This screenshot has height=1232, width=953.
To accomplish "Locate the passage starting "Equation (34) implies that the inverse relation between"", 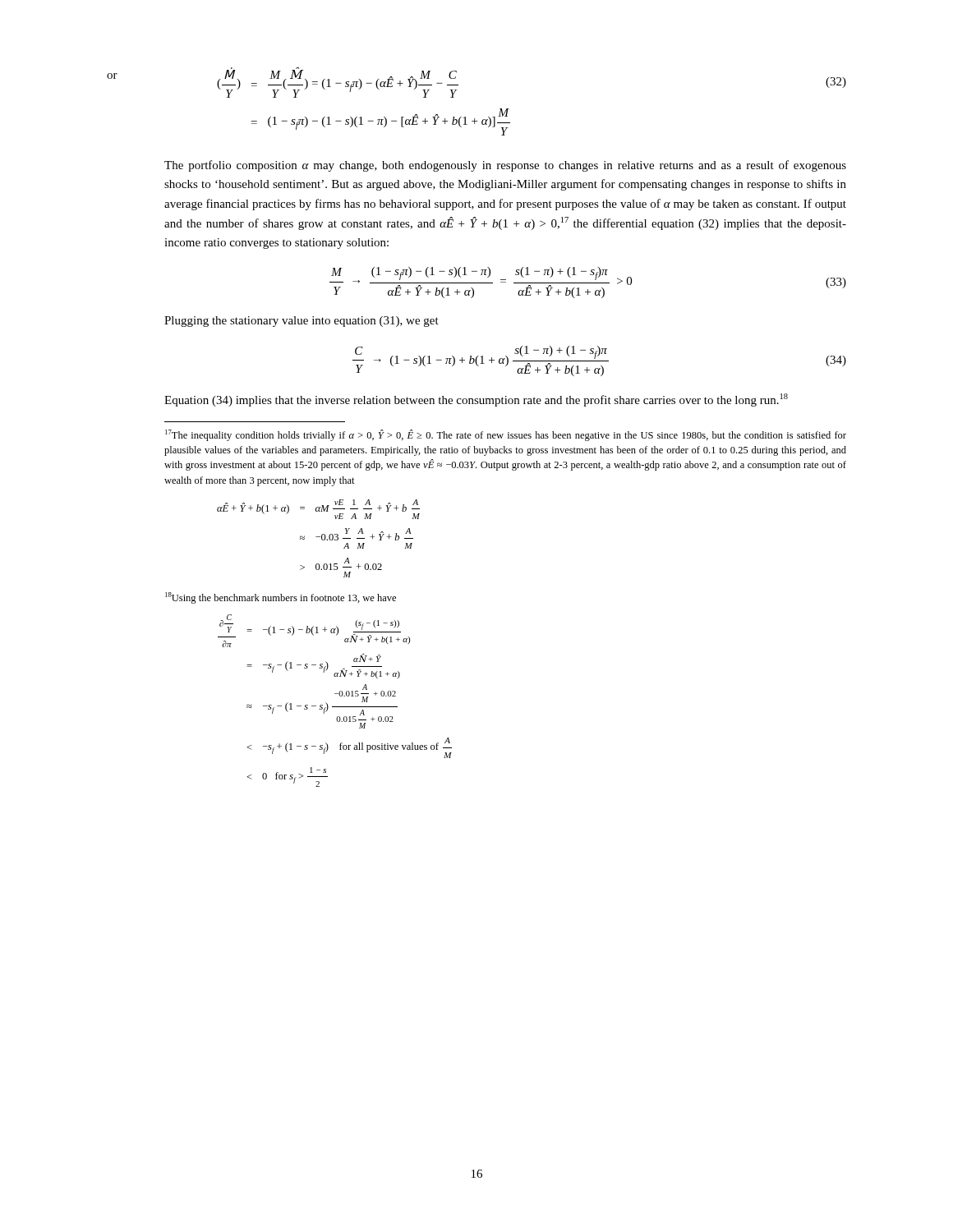I will (476, 399).
